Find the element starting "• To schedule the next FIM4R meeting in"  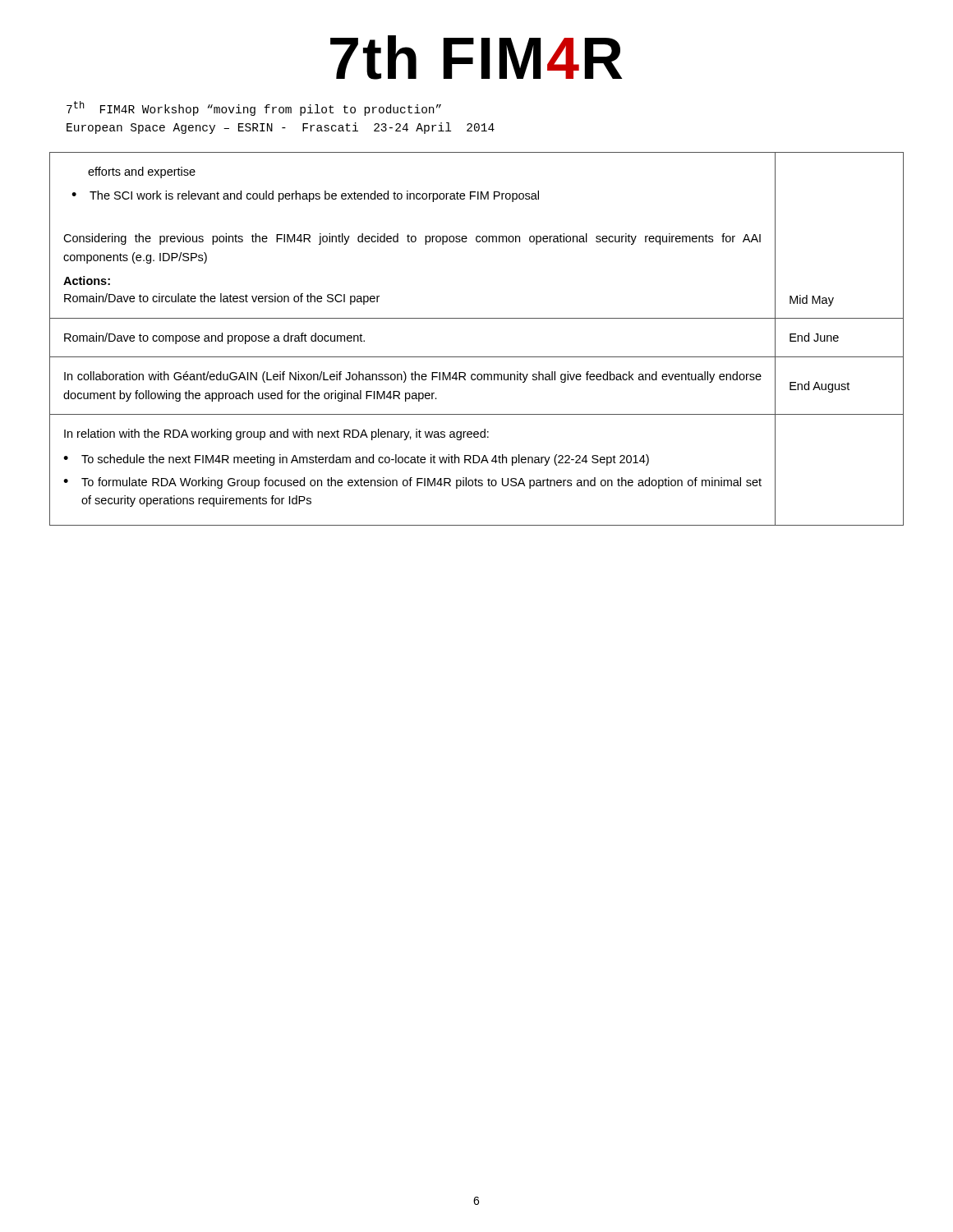click(413, 459)
